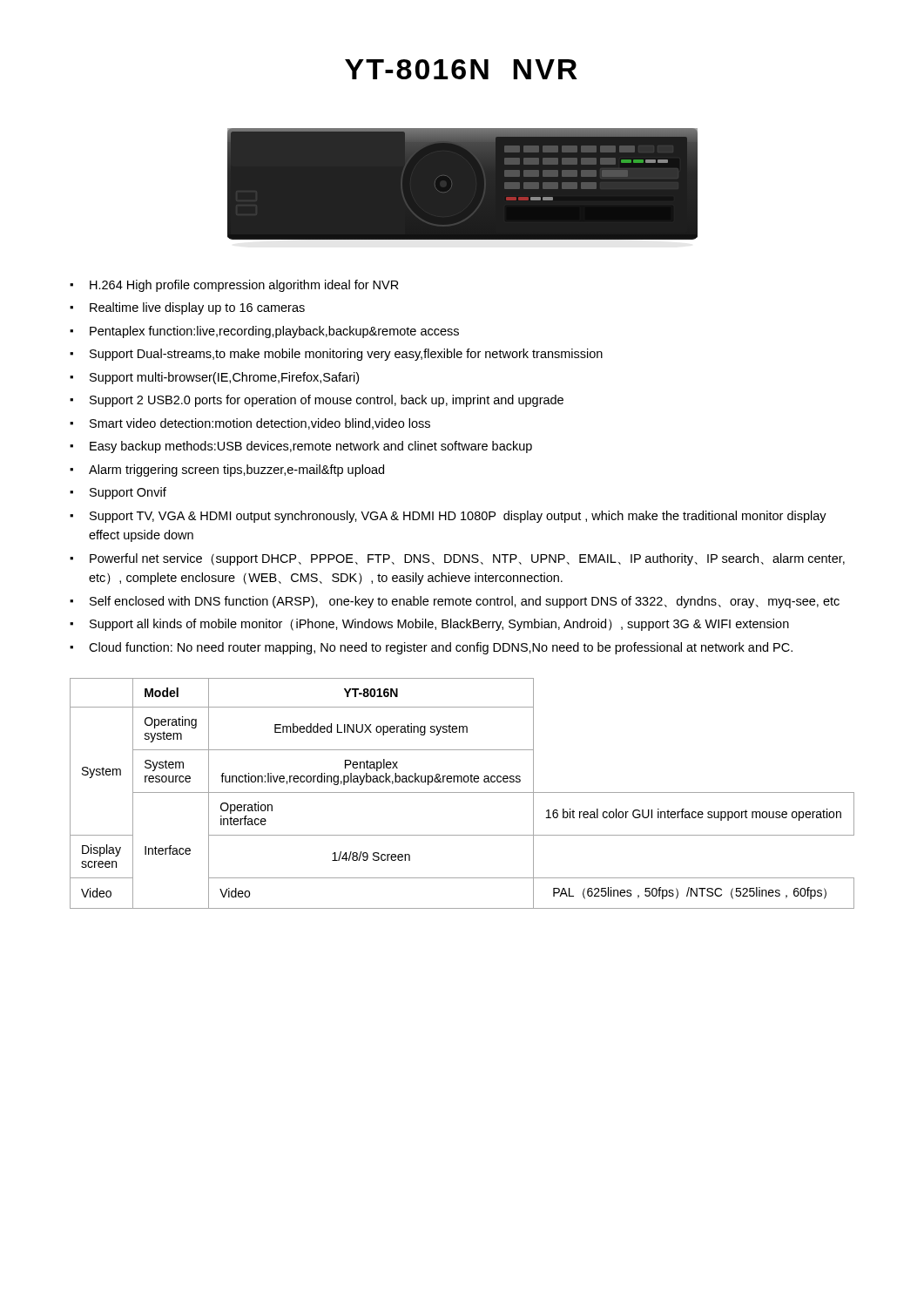The width and height of the screenshot is (924, 1307).
Task: Locate the text "YT-8016N NVR"
Action: pyautogui.click(x=462, y=69)
